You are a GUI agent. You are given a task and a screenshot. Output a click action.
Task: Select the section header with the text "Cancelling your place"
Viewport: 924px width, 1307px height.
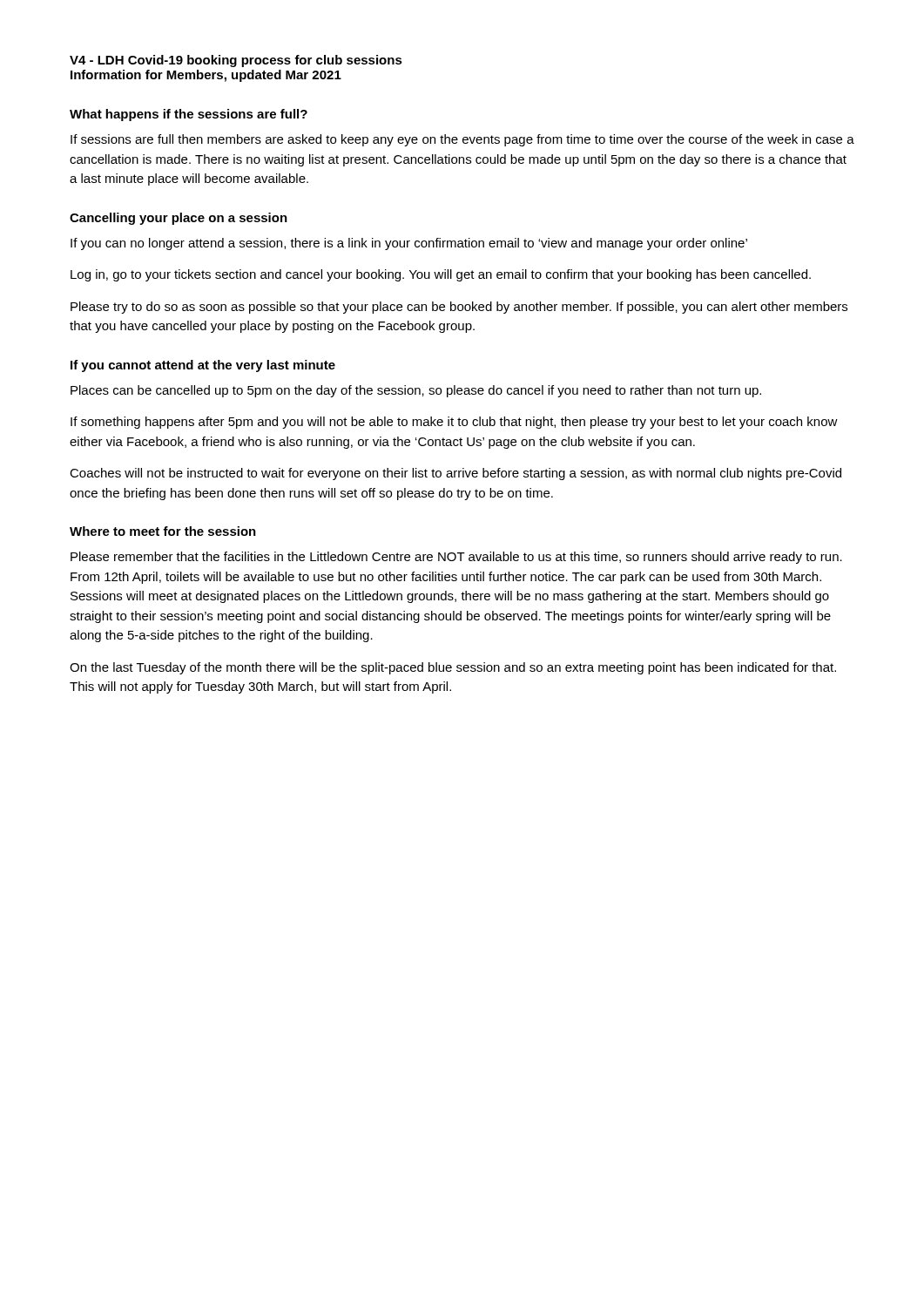[179, 217]
